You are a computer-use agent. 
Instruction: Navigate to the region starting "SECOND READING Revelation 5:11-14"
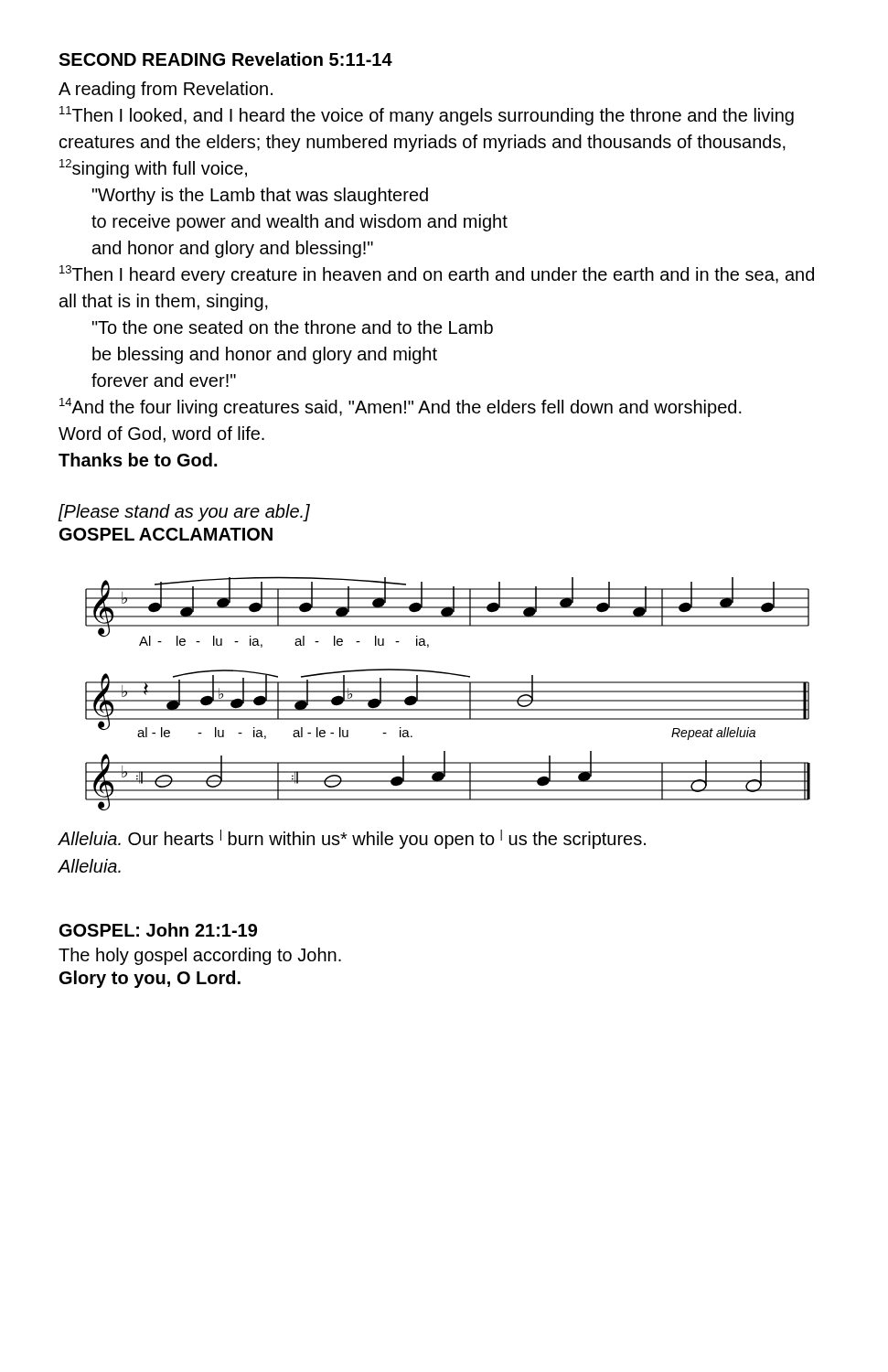(225, 59)
